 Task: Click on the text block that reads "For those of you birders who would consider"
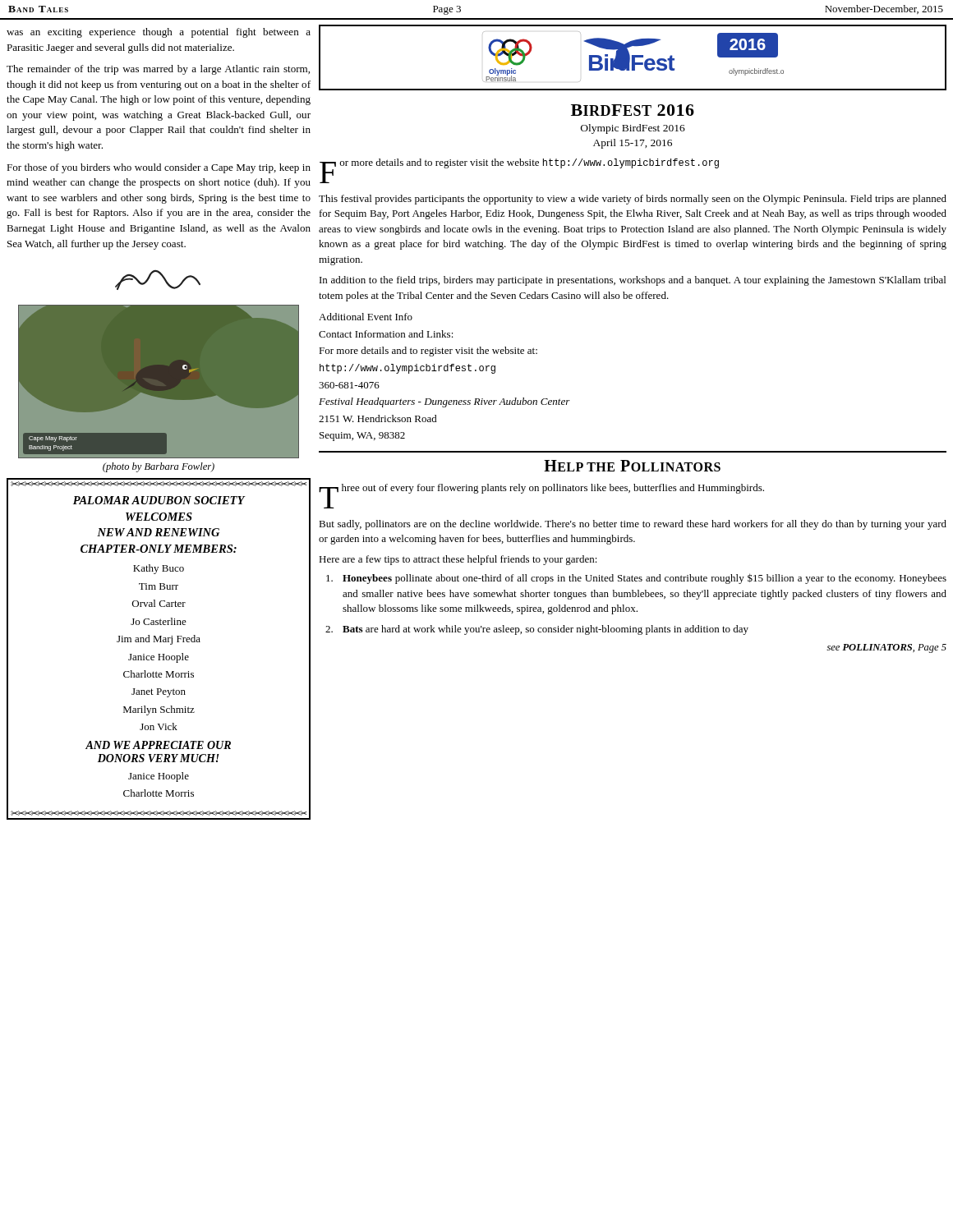click(159, 205)
